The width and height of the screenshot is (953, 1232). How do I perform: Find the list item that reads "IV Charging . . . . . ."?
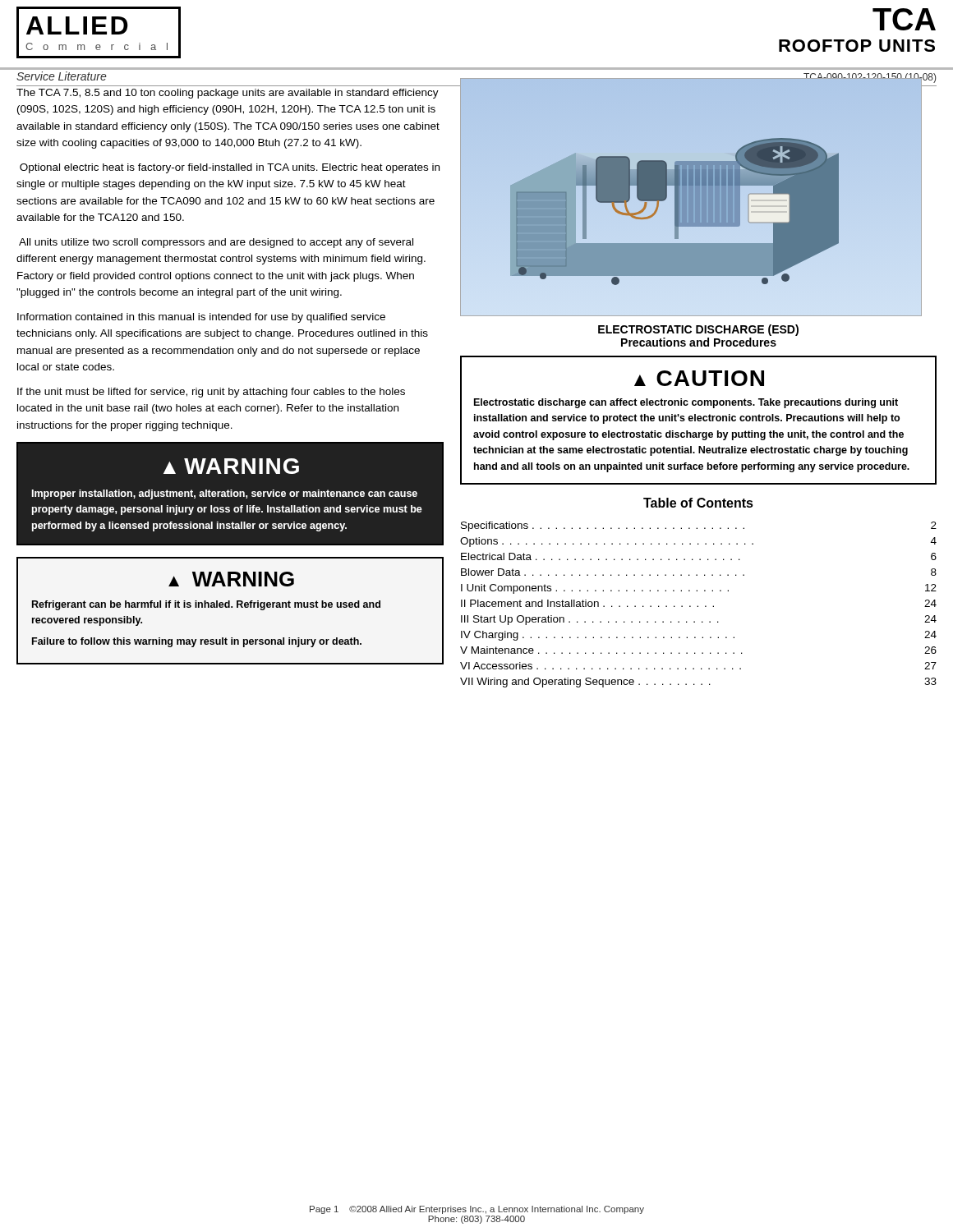(598, 634)
